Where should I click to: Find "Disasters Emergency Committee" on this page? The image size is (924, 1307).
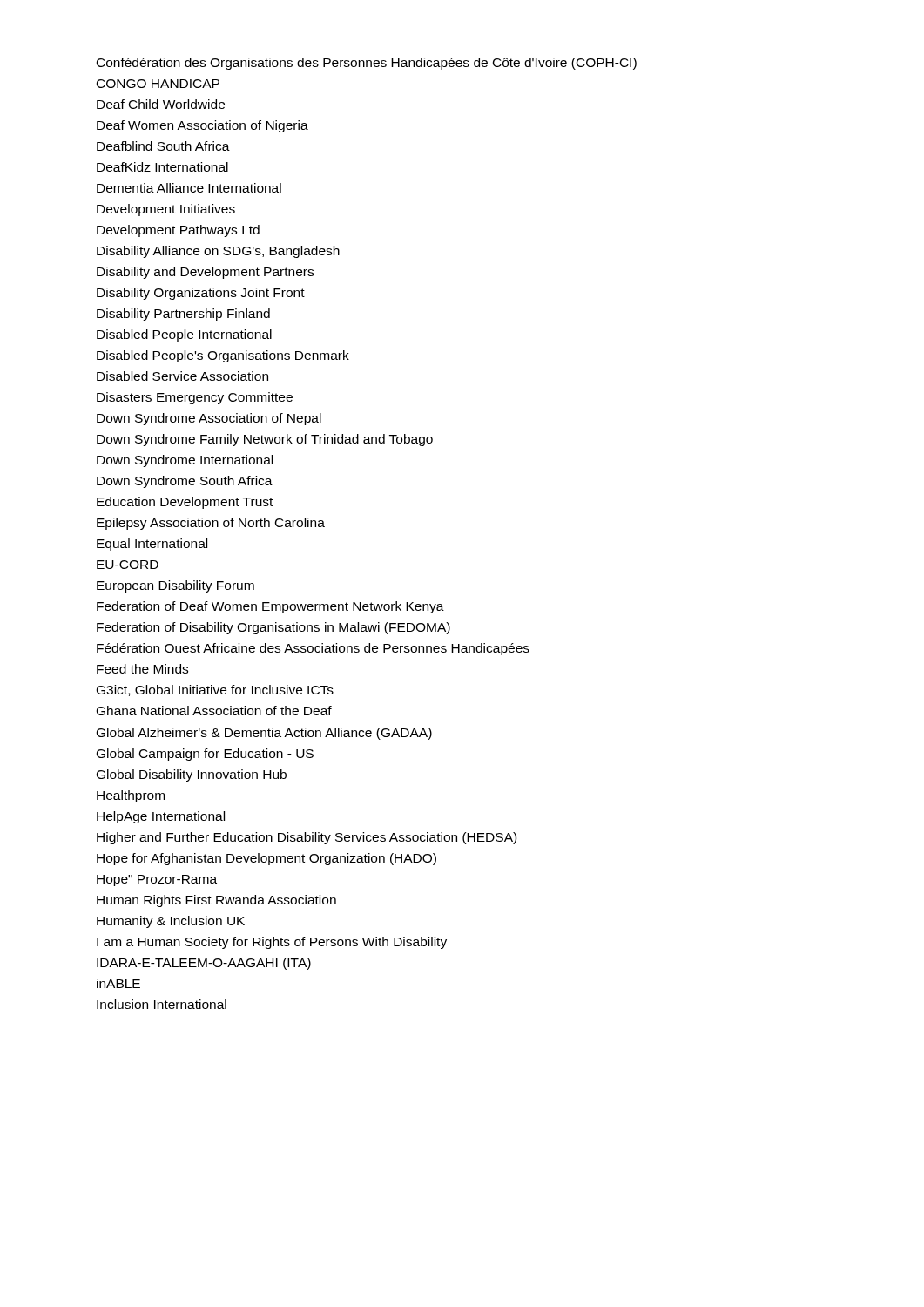pos(194,397)
